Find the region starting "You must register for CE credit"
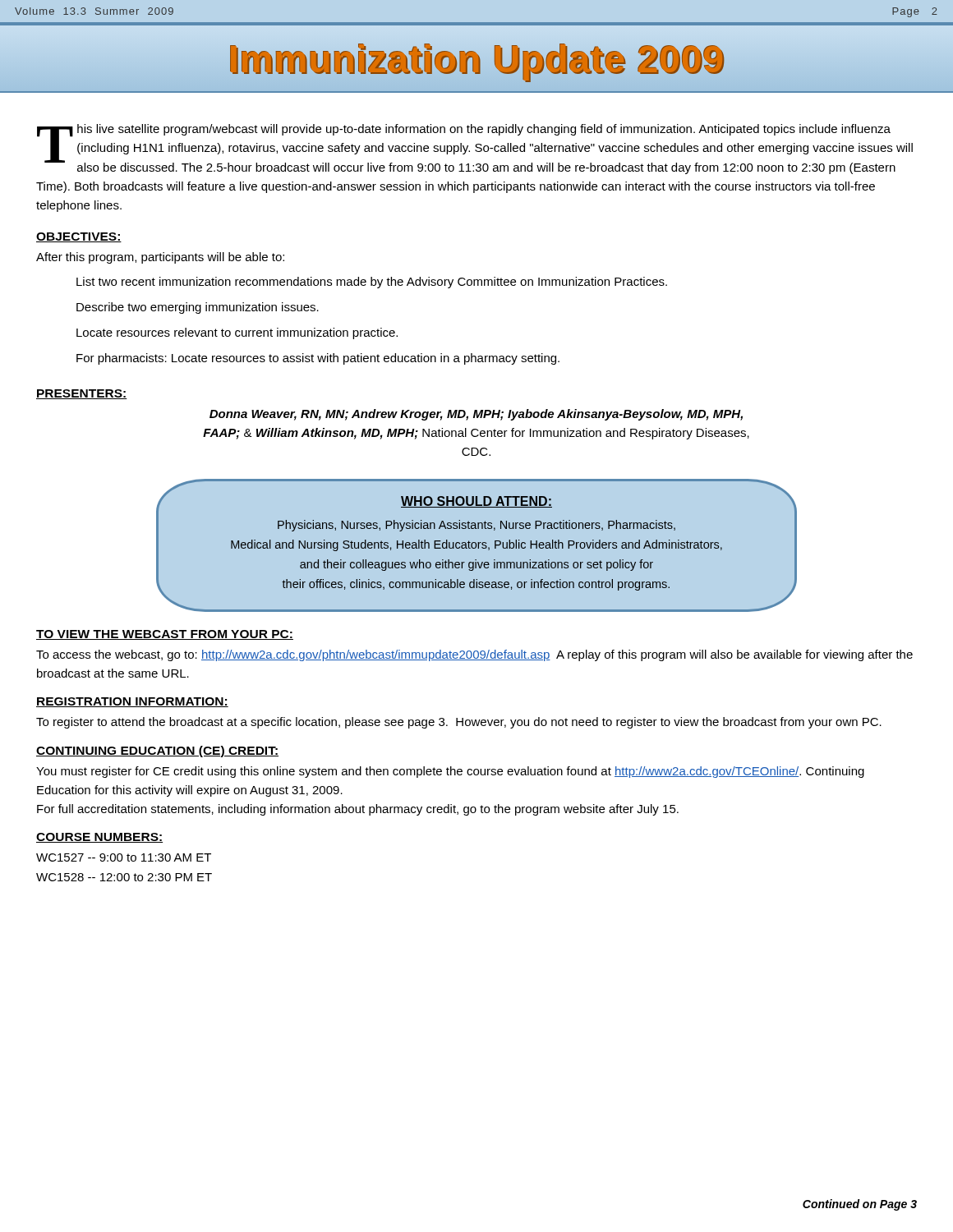Viewport: 953px width, 1232px height. [x=450, y=772]
